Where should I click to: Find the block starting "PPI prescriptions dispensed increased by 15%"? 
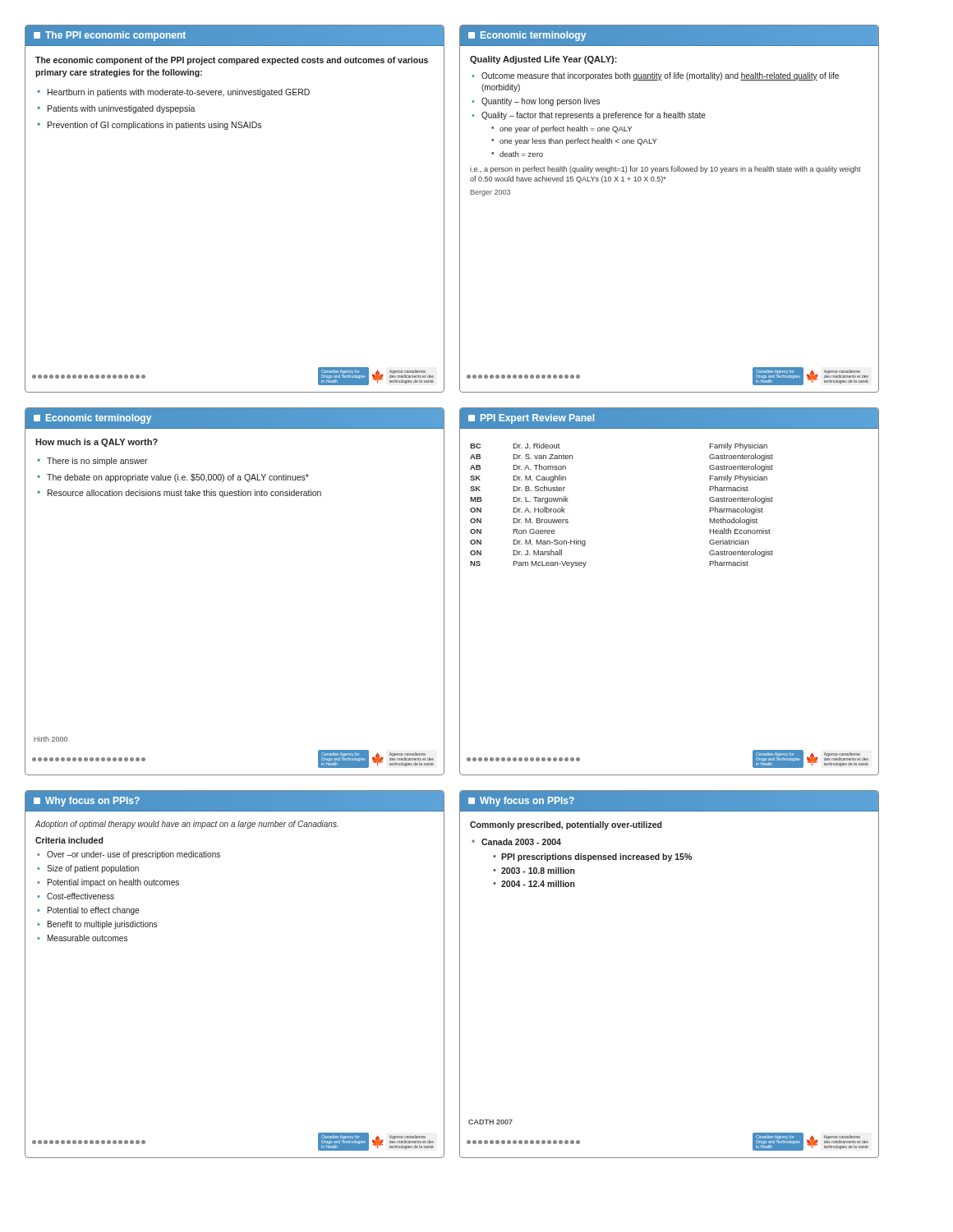[x=597, y=856]
